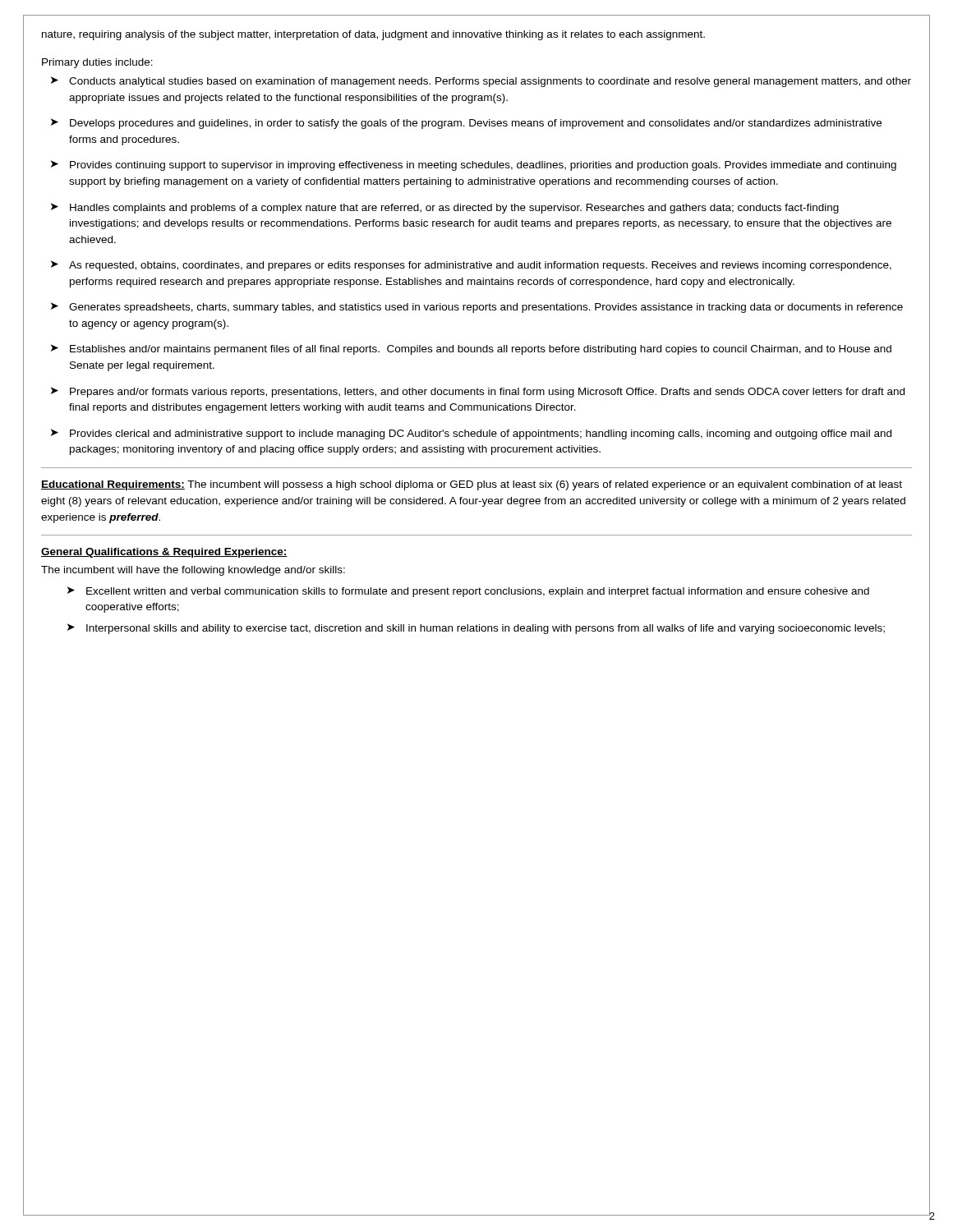Point to the block beginning "➤ Develops procedures and guidelines, in order to"
The image size is (953, 1232).
coord(481,131)
